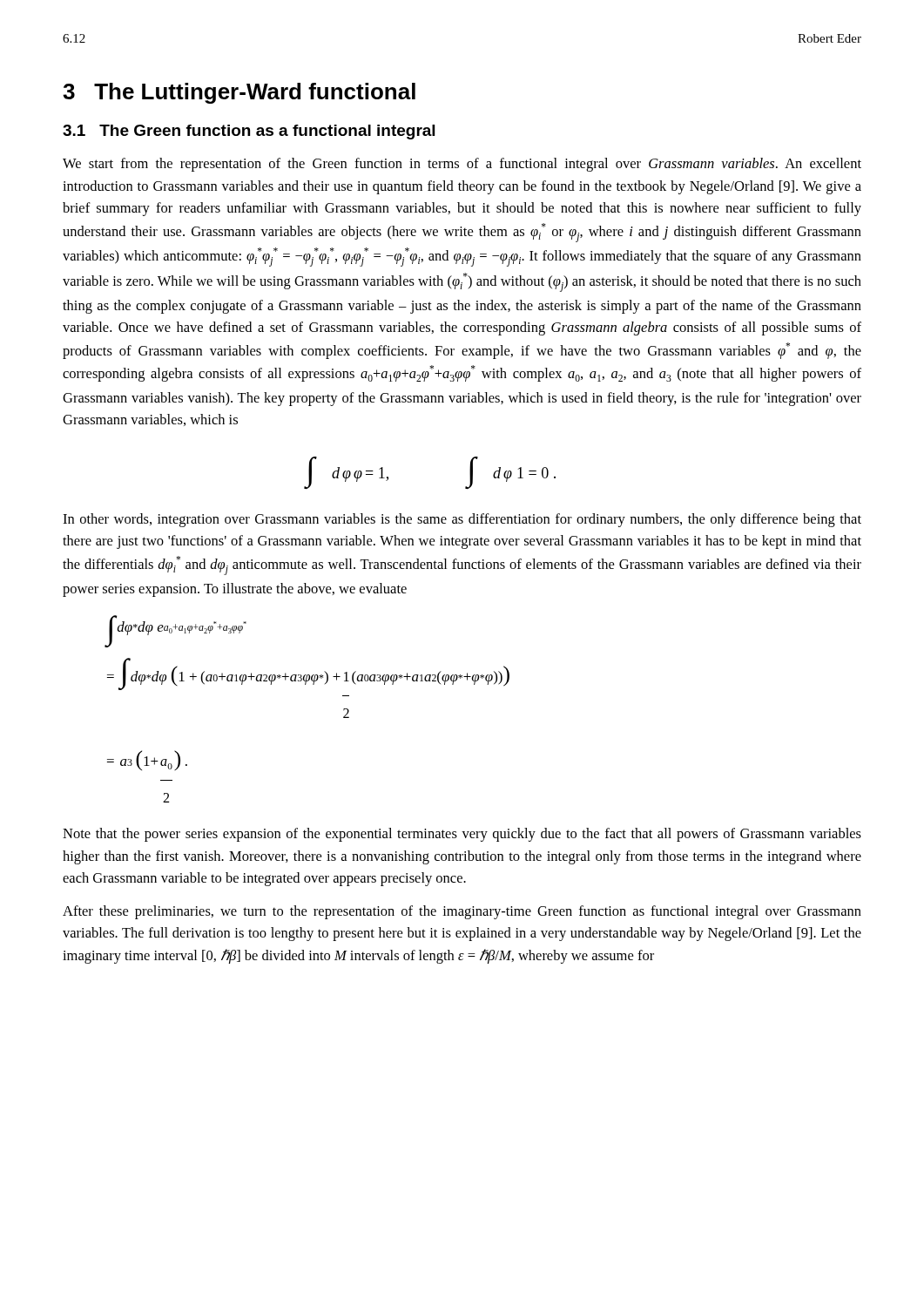This screenshot has height=1307, width=924.
Task: Point to the block beginning "In other words,"
Action: click(462, 554)
